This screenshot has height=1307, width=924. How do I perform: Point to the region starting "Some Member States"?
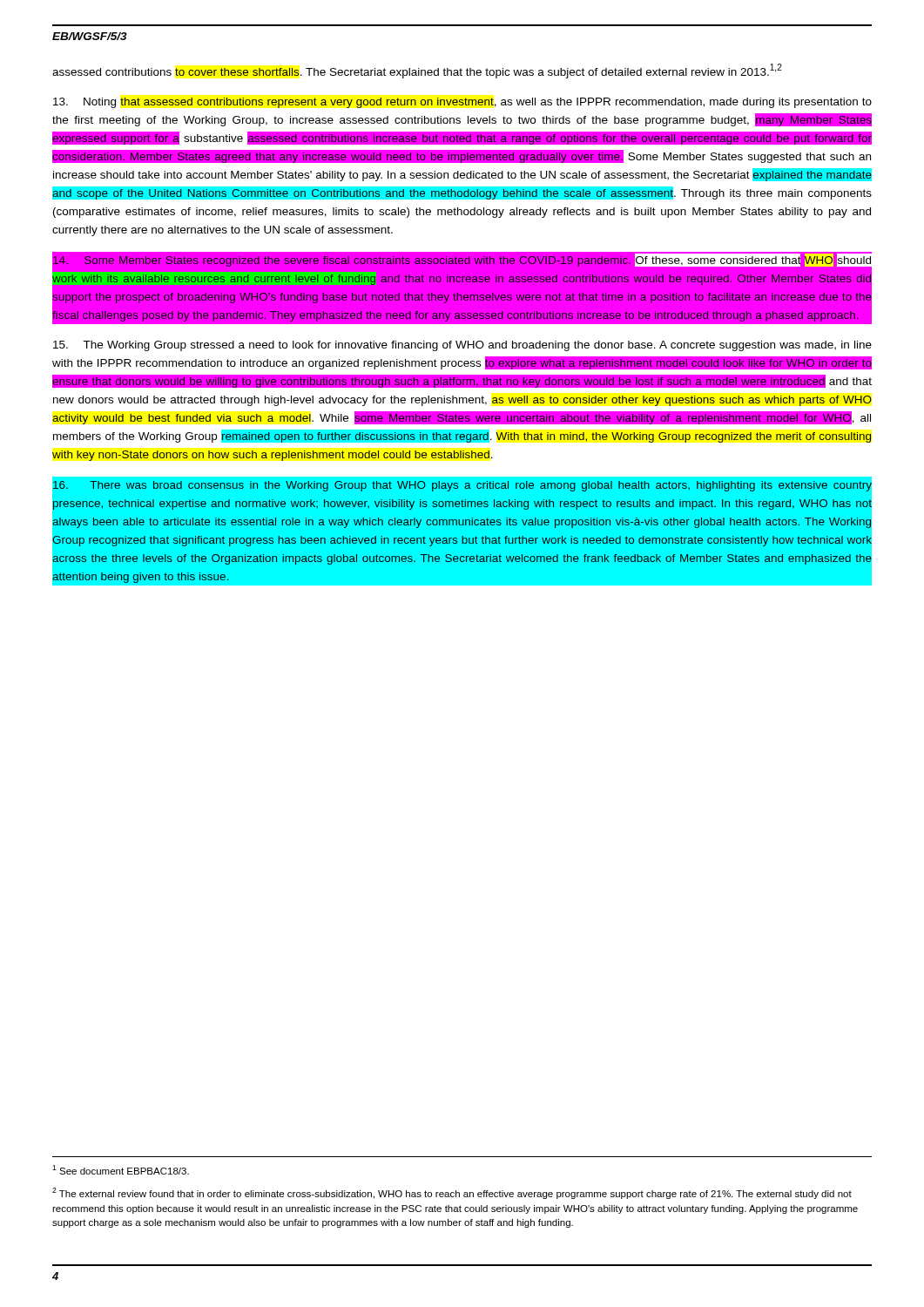point(462,288)
